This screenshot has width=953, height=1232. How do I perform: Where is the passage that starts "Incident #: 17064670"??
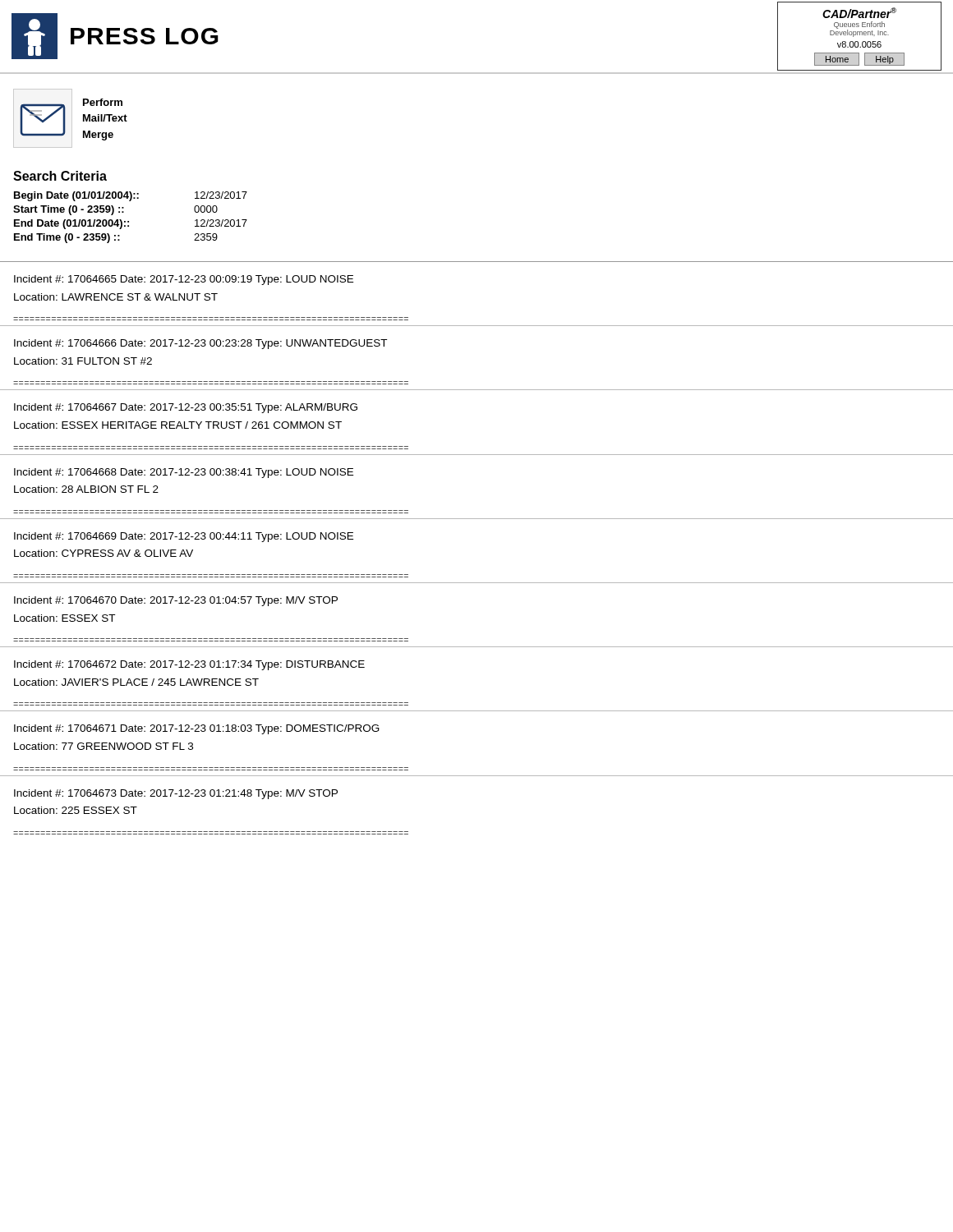click(x=176, y=609)
